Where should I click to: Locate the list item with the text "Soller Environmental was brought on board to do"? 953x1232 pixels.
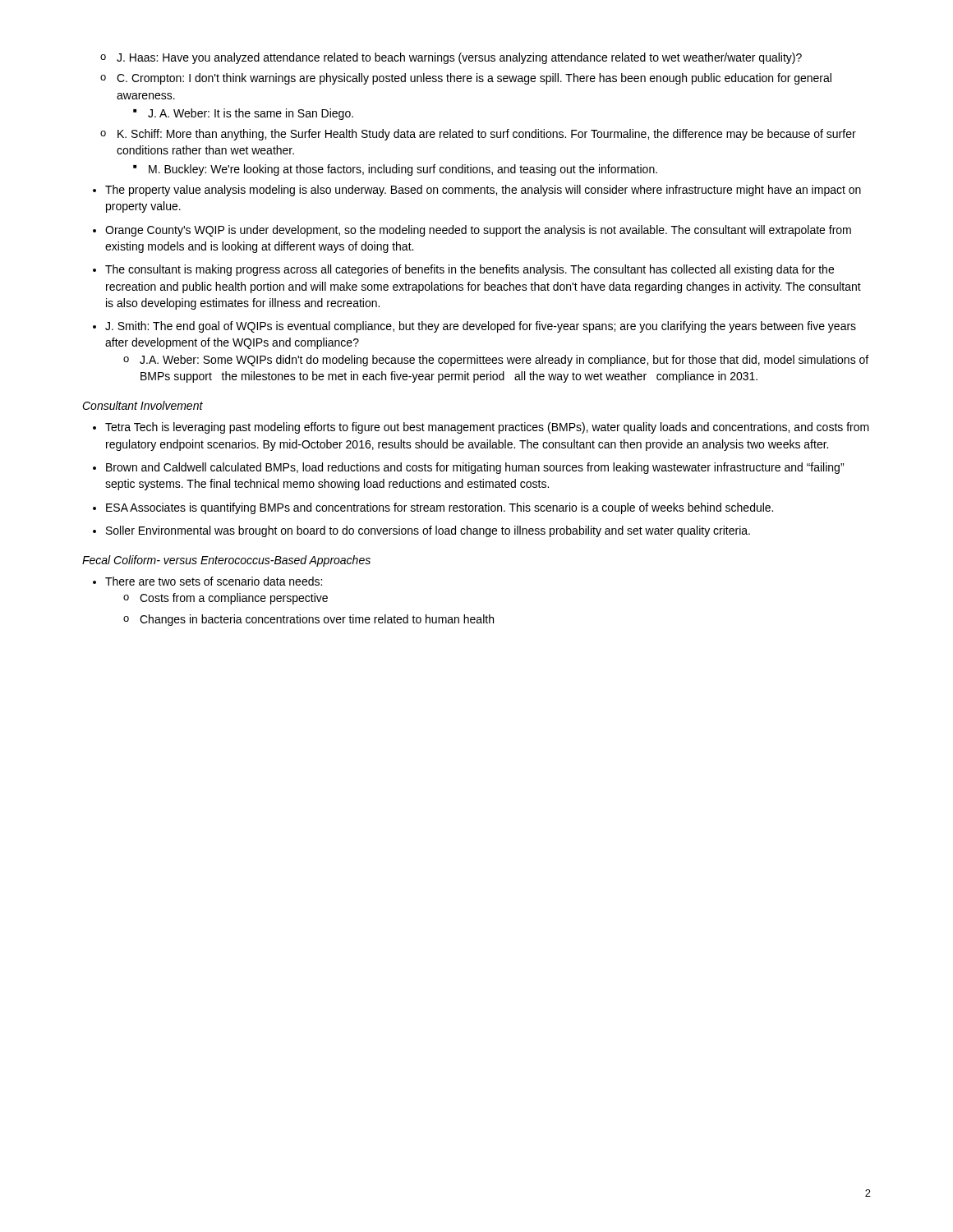point(428,530)
